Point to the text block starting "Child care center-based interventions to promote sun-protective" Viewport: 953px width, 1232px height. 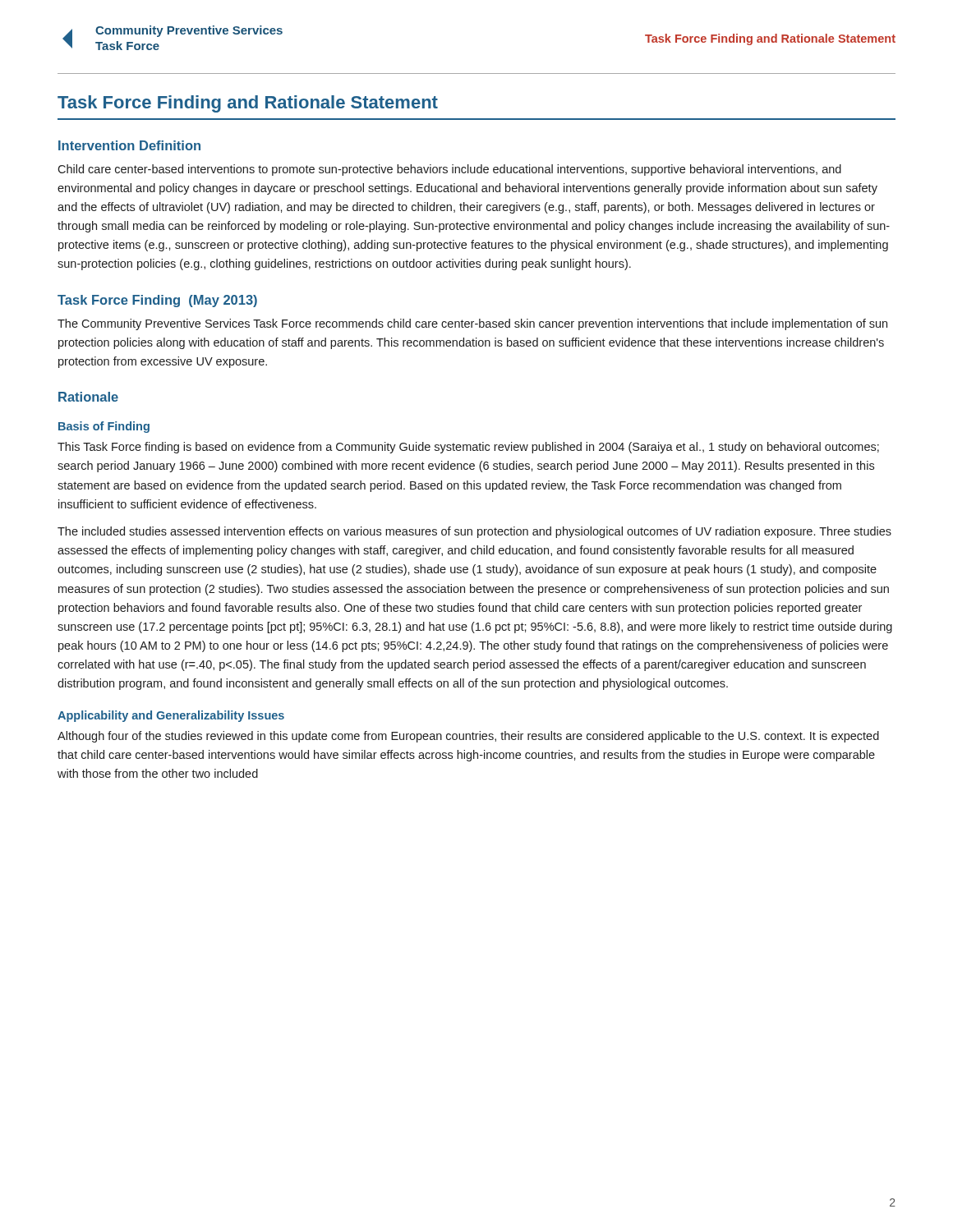(474, 216)
